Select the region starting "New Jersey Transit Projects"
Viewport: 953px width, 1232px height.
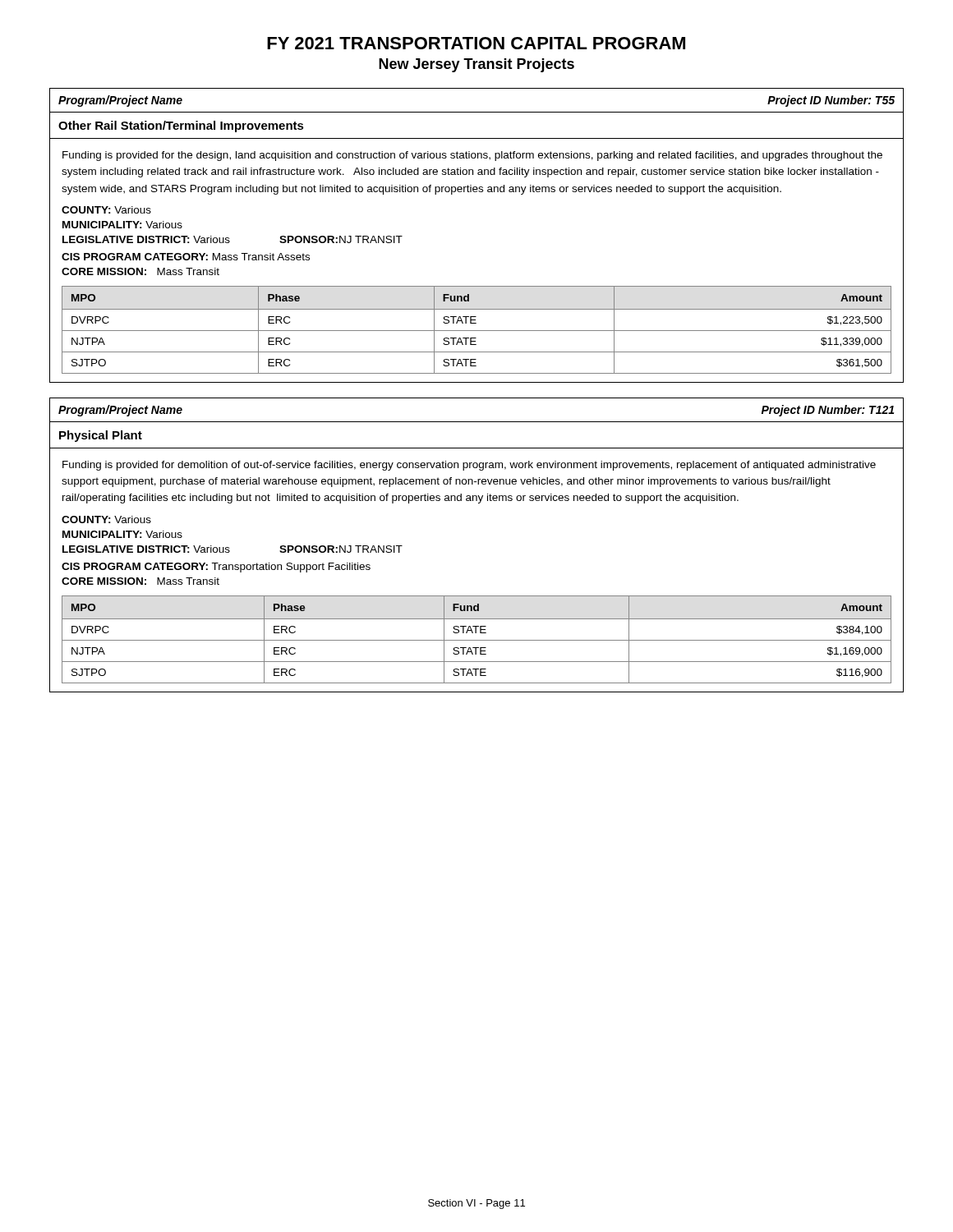pyautogui.click(x=476, y=64)
